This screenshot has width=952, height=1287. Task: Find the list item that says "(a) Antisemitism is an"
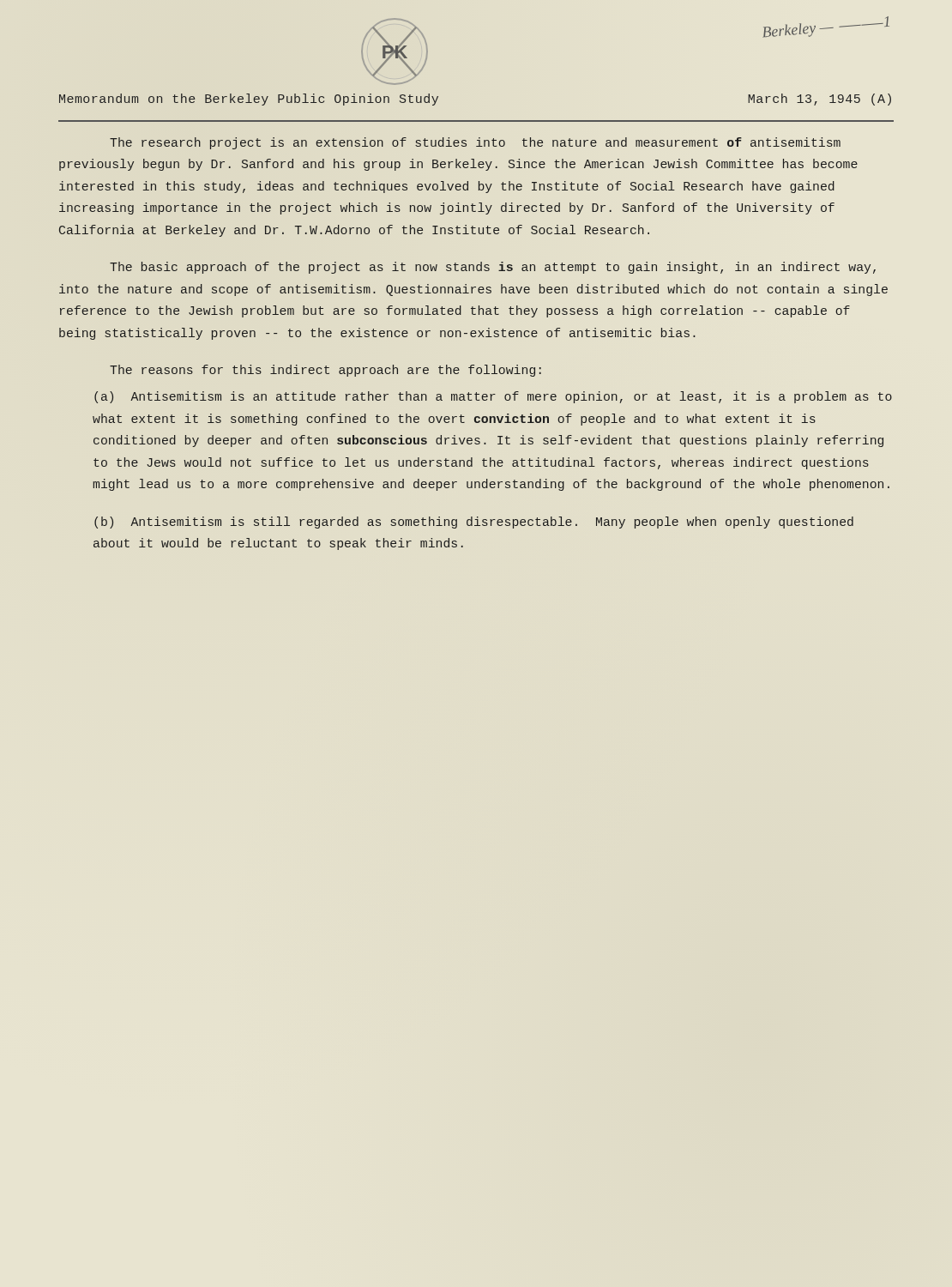(x=492, y=441)
